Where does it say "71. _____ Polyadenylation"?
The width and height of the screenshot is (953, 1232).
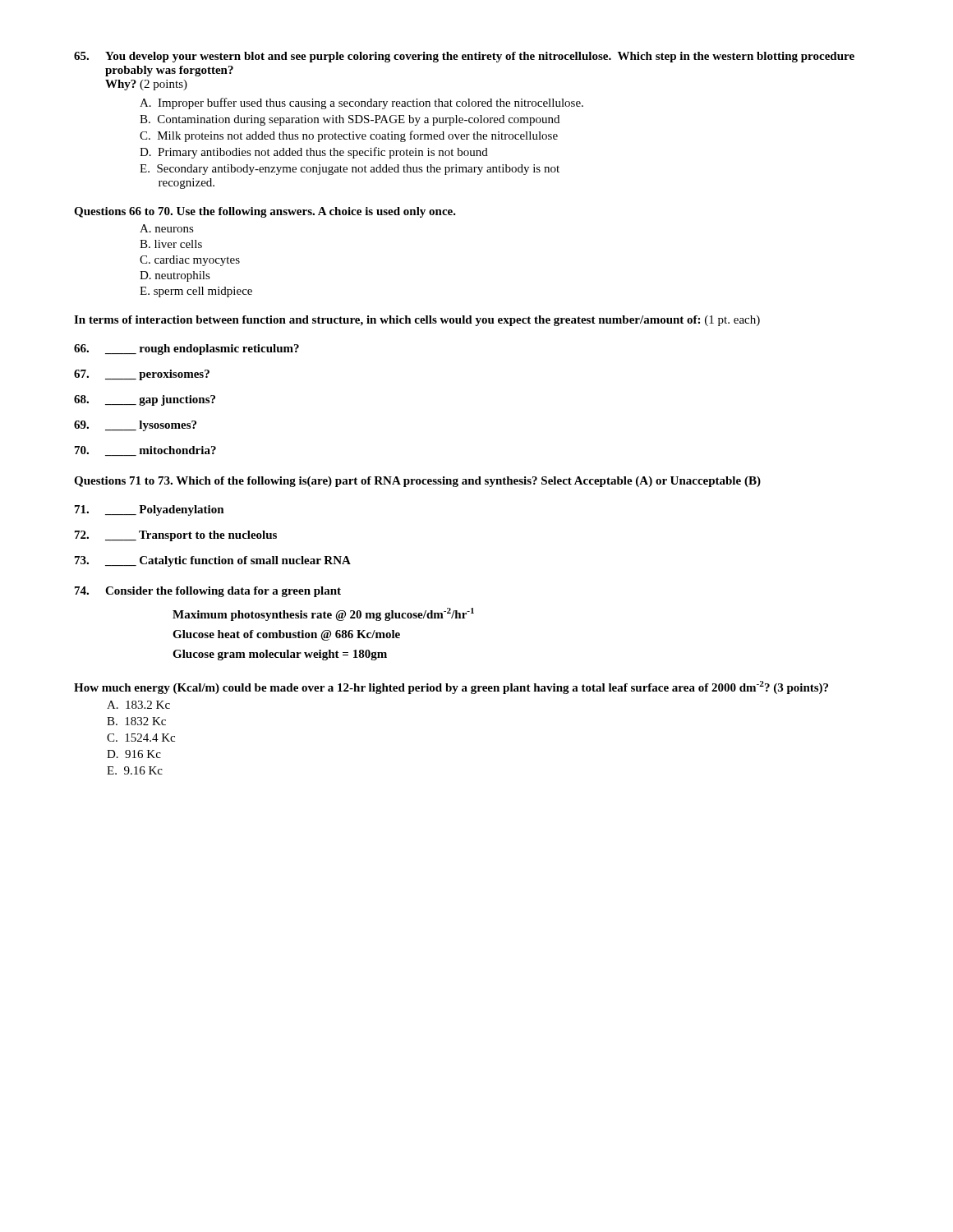click(150, 510)
